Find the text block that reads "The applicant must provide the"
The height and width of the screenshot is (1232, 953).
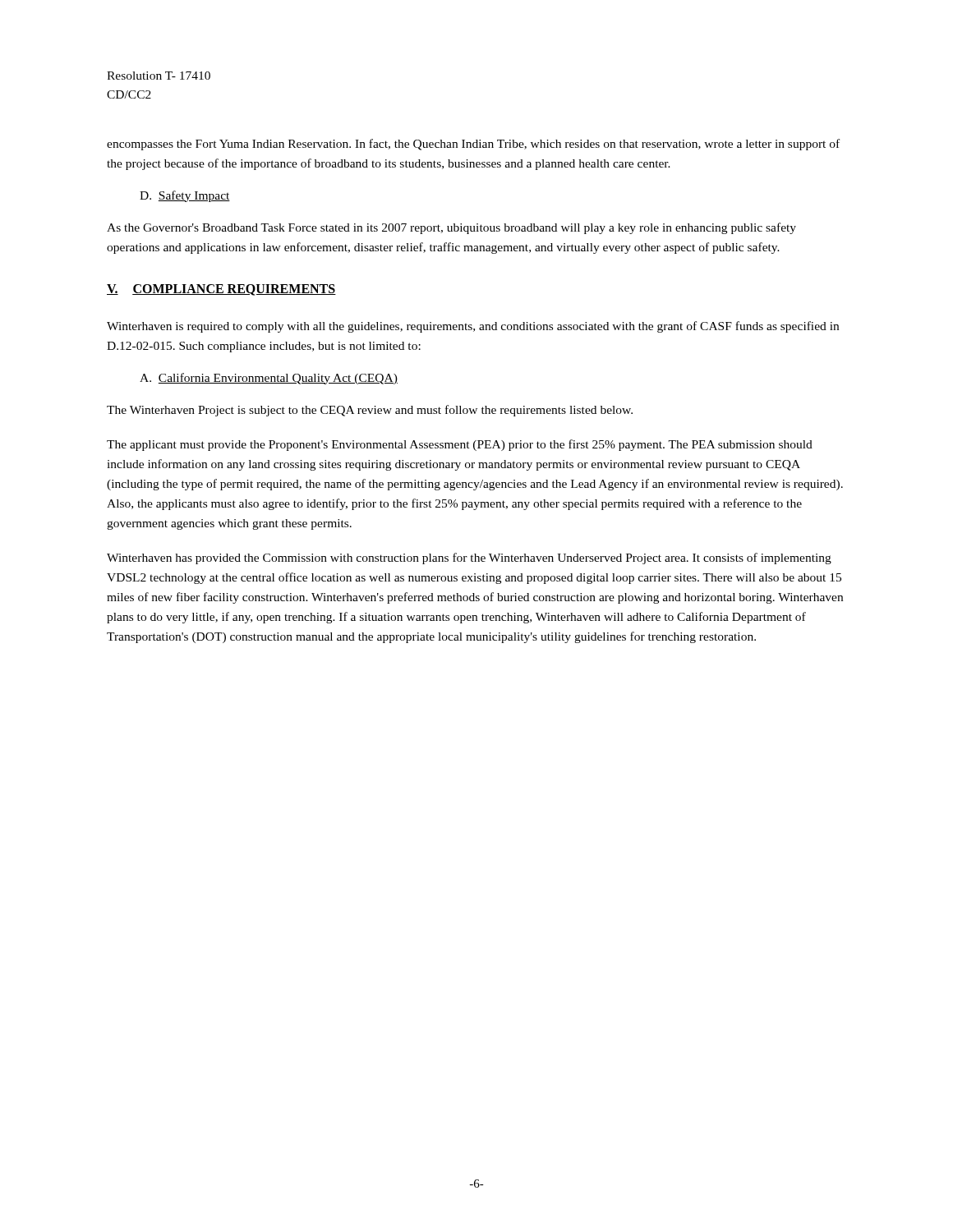475,483
